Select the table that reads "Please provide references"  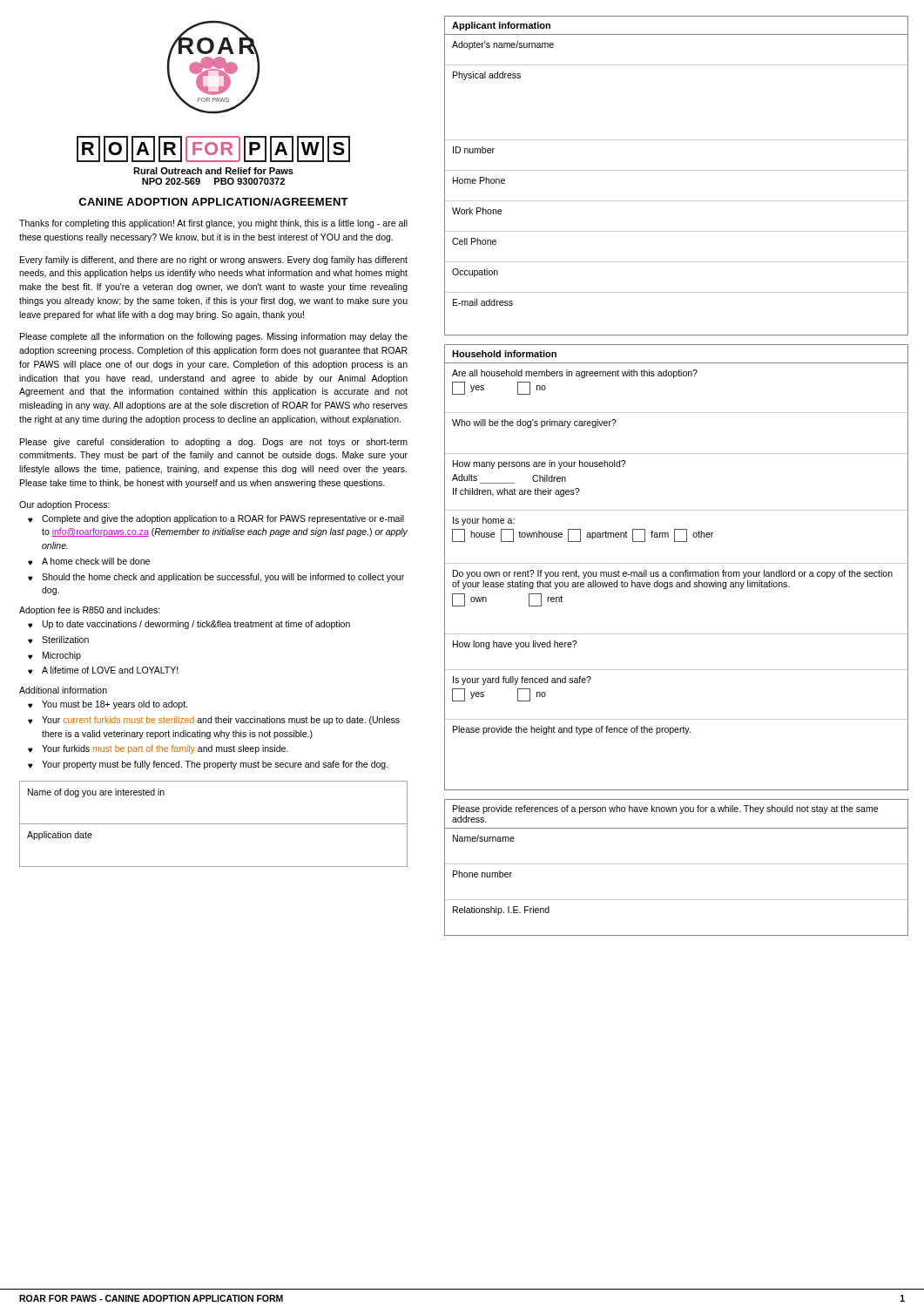click(676, 867)
